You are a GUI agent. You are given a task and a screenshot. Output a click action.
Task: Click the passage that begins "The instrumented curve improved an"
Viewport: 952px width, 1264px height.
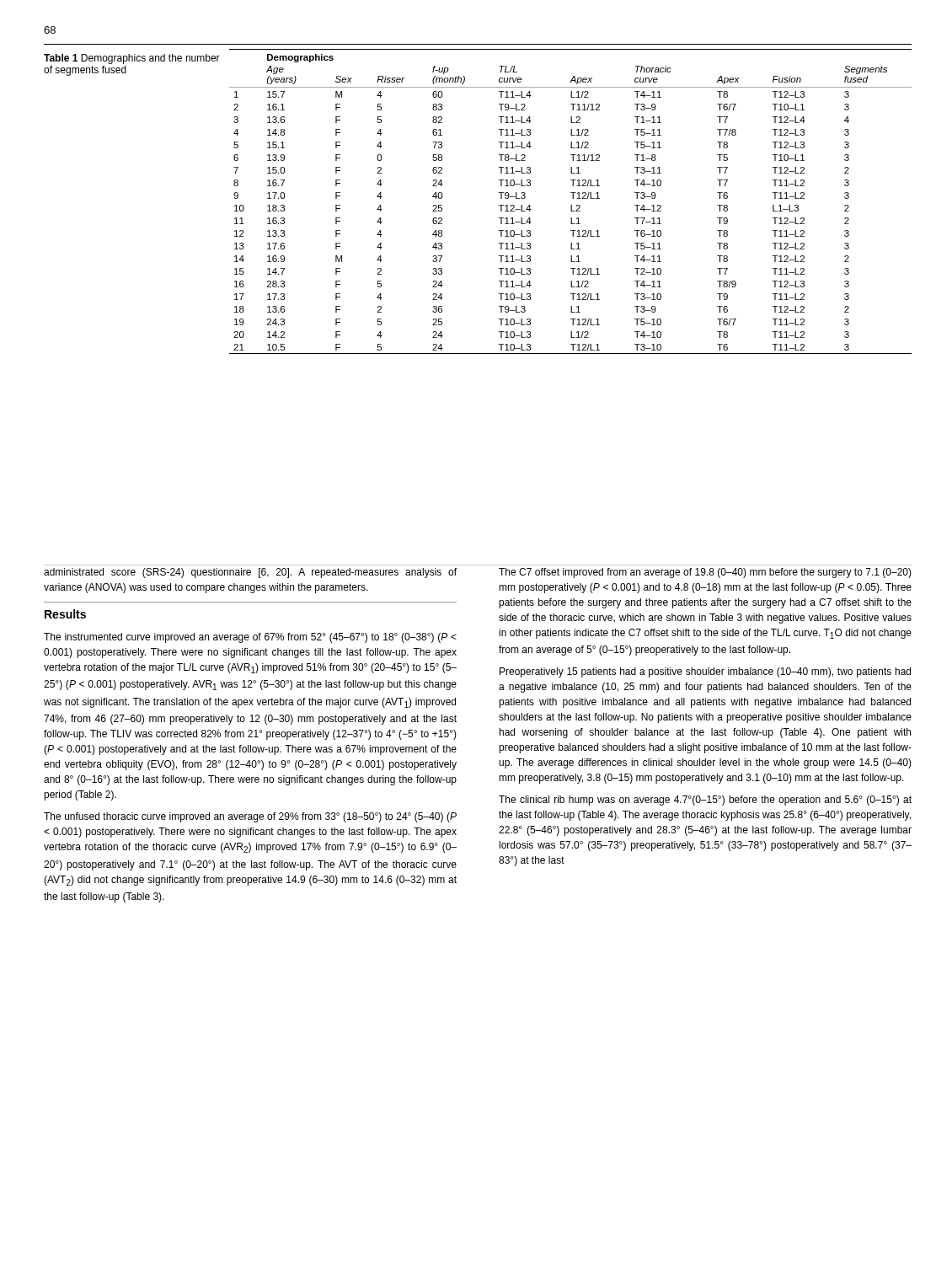pyautogui.click(x=250, y=716)
